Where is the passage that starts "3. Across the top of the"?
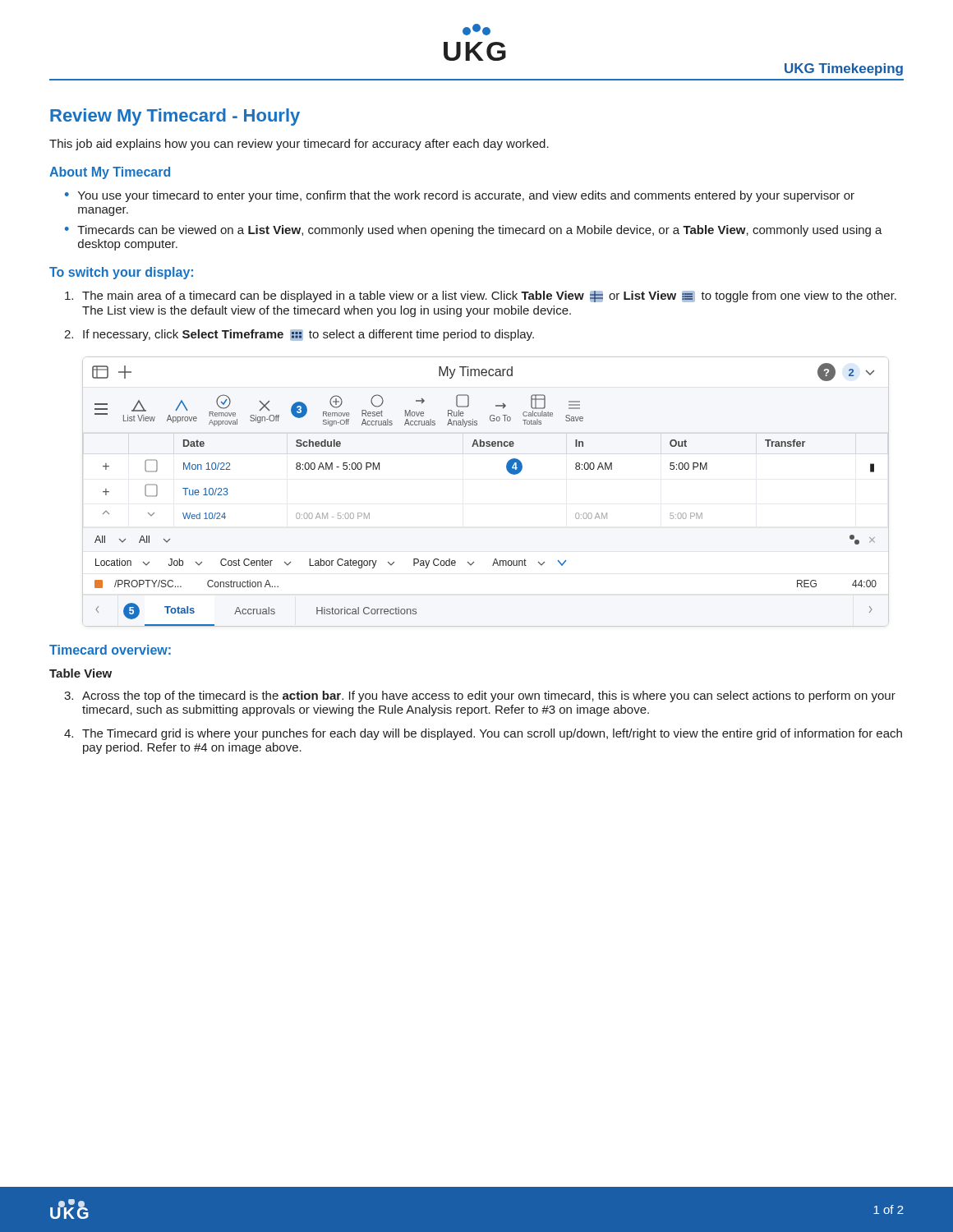The image size is (953, 1232). (484, 702)
